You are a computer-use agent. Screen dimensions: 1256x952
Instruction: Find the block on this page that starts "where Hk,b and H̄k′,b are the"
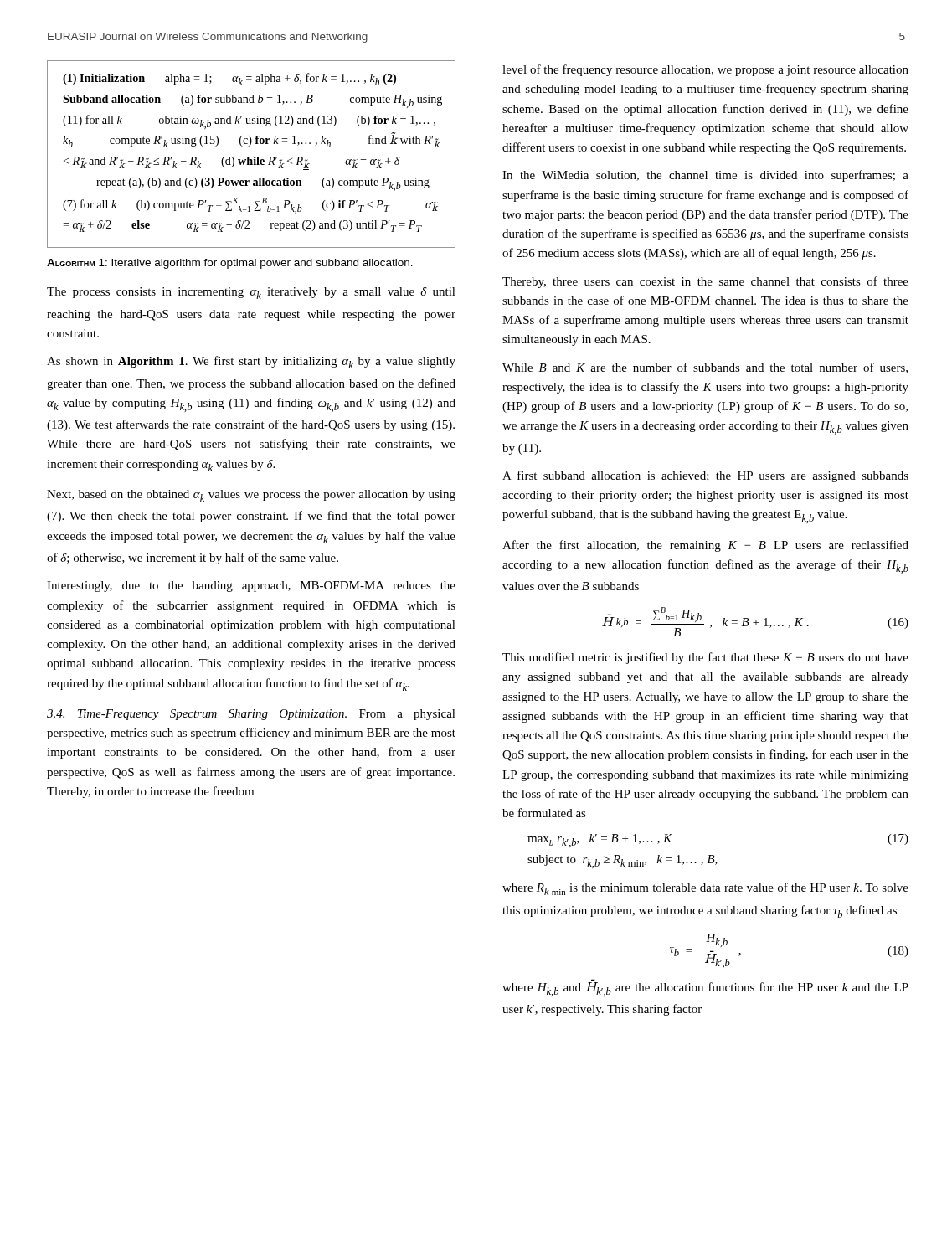(705, 998)
